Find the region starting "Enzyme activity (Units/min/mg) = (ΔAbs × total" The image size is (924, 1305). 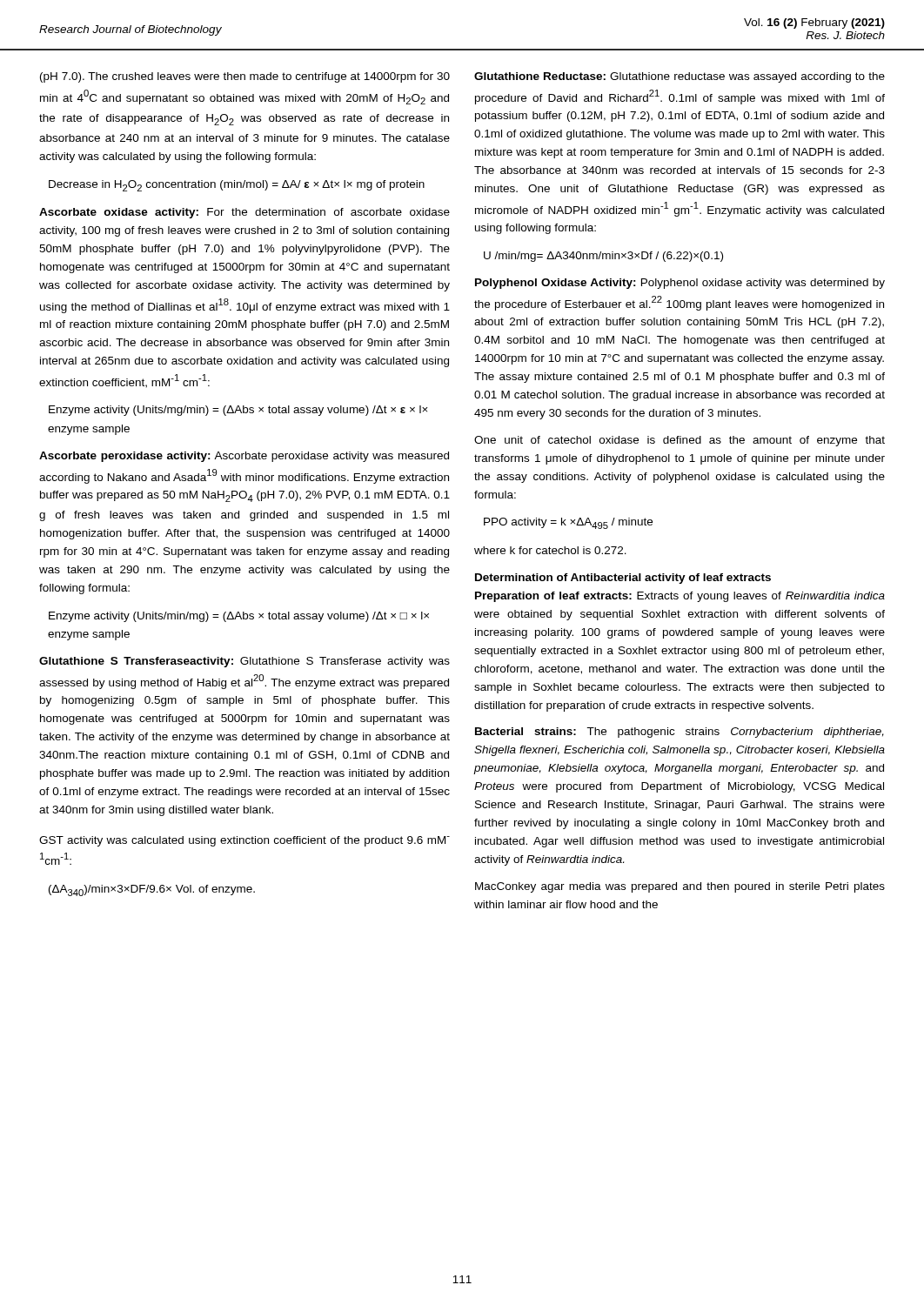(x=239, y=625)
